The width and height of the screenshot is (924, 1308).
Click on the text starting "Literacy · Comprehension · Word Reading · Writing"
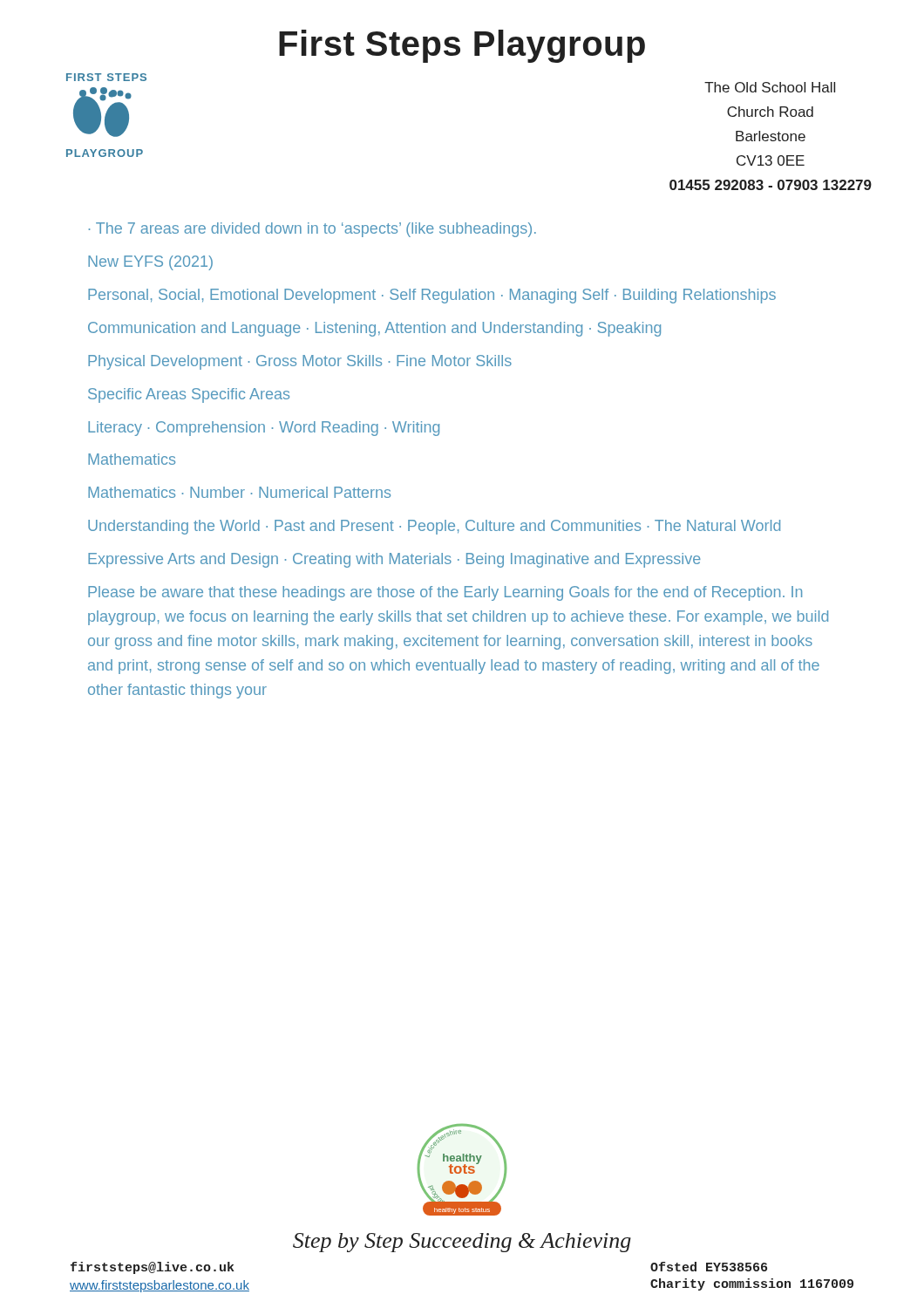pos(264,427)
